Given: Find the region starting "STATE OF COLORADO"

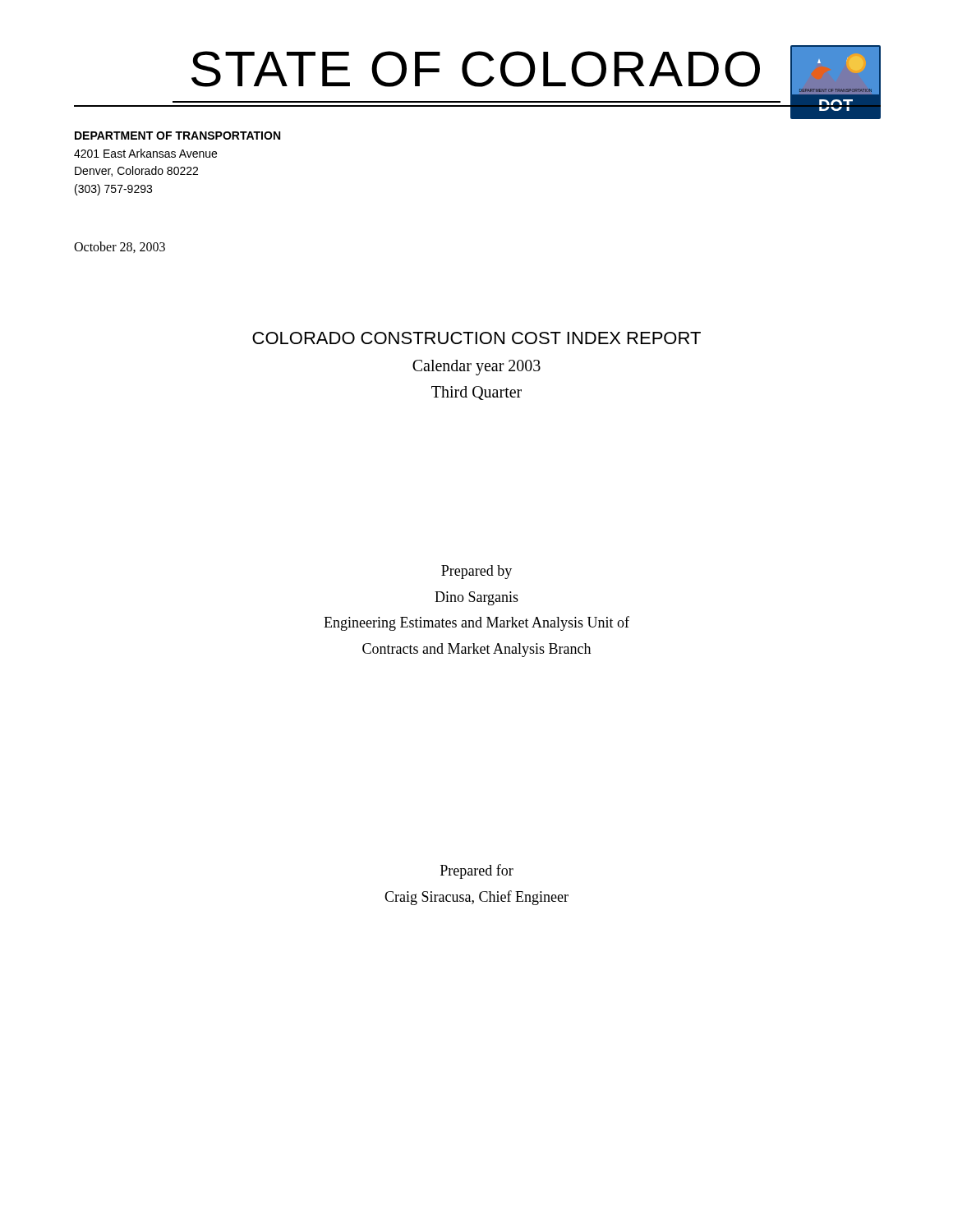Looking at the screenshot, I should point(476,71).
